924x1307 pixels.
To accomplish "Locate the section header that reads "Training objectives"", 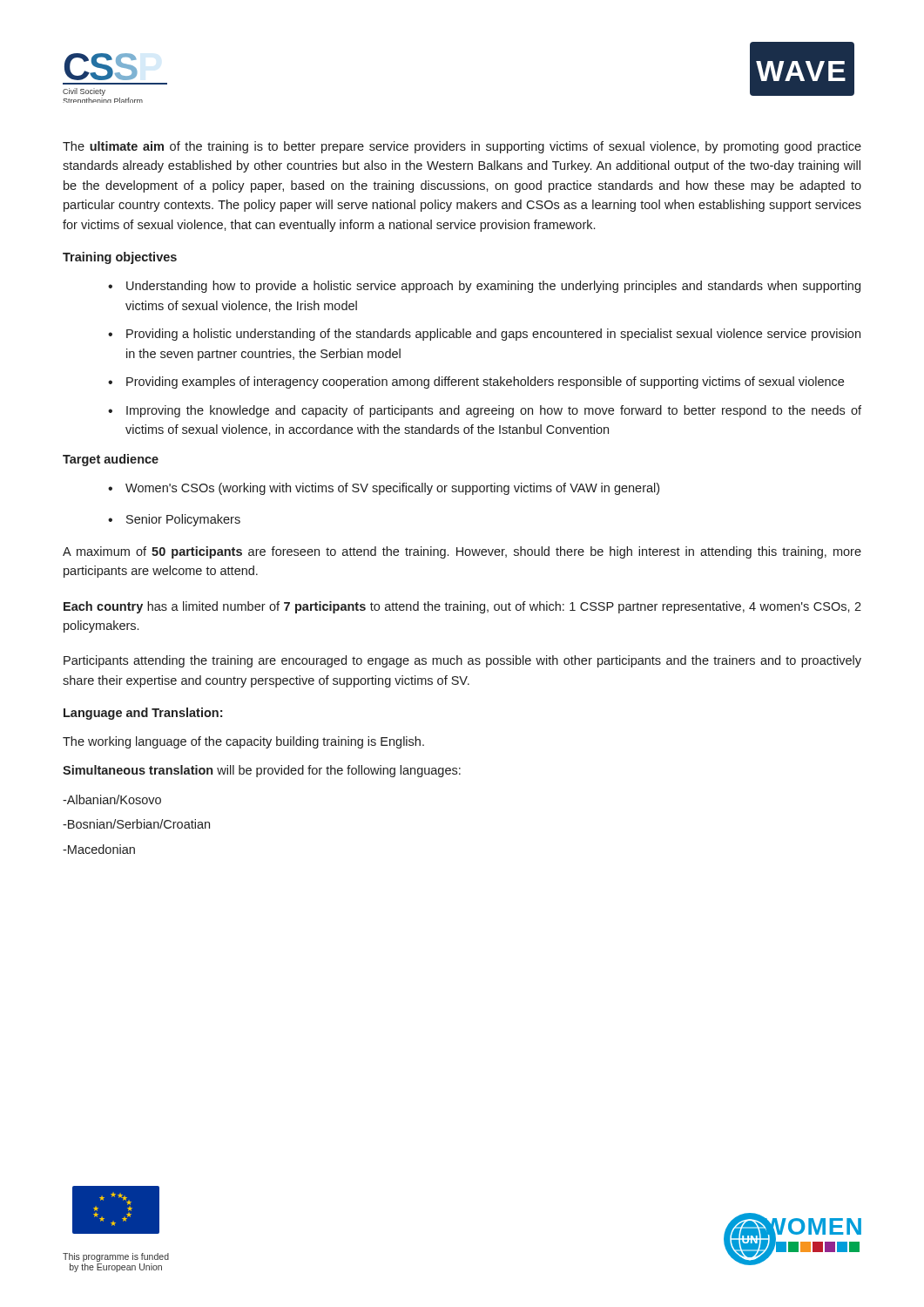I will click(120, 257).
